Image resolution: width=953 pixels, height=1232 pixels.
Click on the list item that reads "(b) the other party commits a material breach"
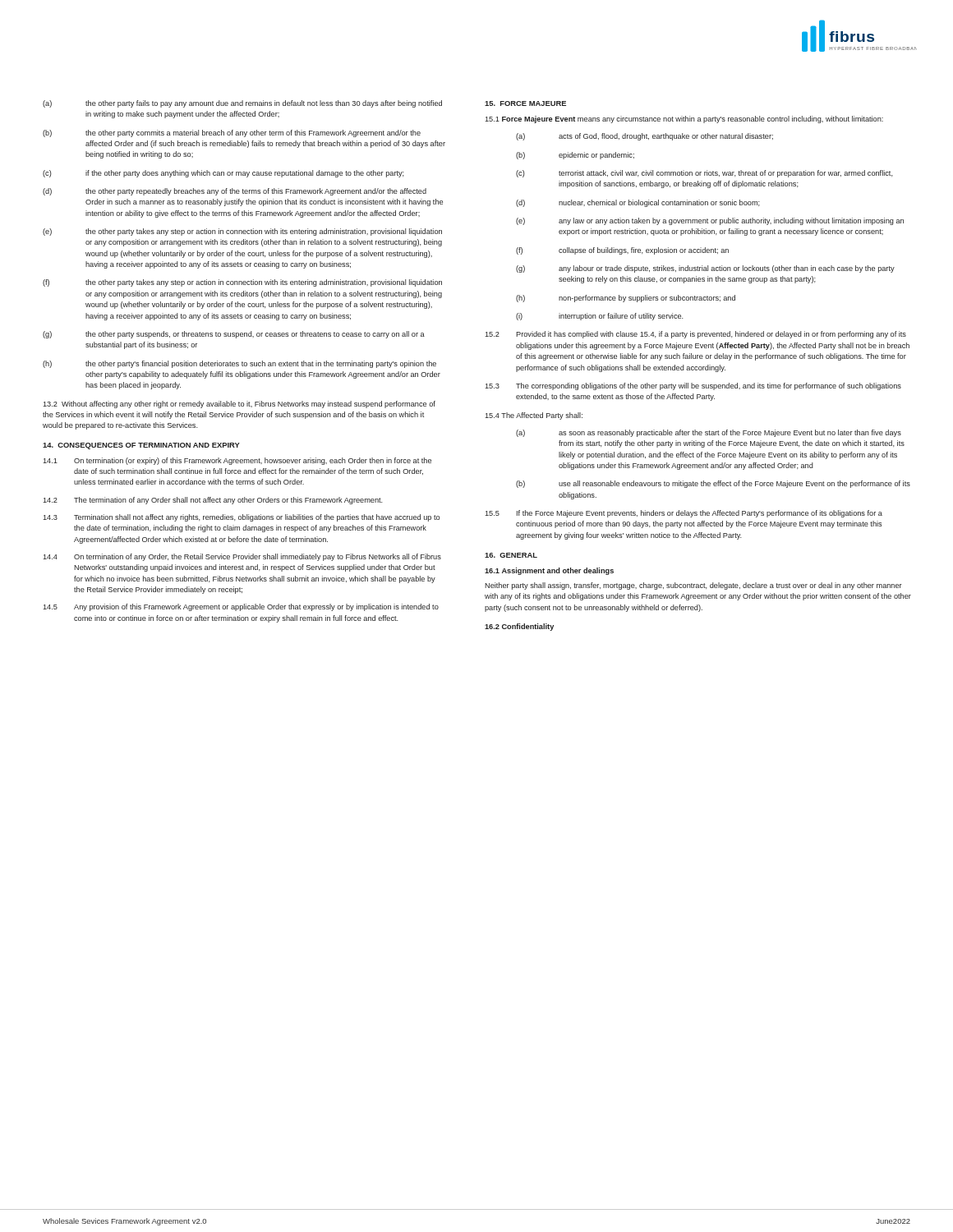click(244, 144)
